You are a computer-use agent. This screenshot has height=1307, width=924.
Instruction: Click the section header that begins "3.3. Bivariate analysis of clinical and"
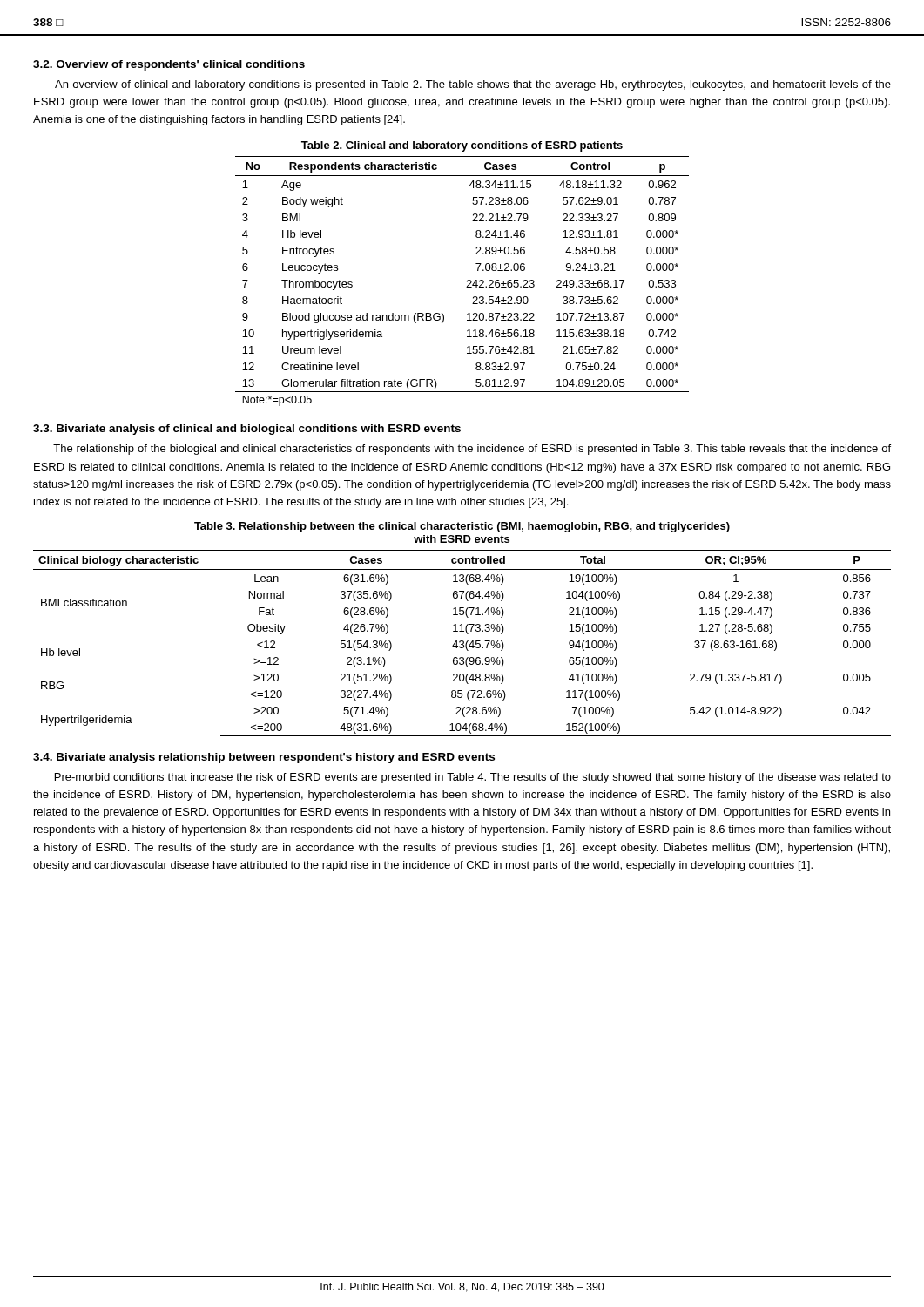[x=247, y=429]
